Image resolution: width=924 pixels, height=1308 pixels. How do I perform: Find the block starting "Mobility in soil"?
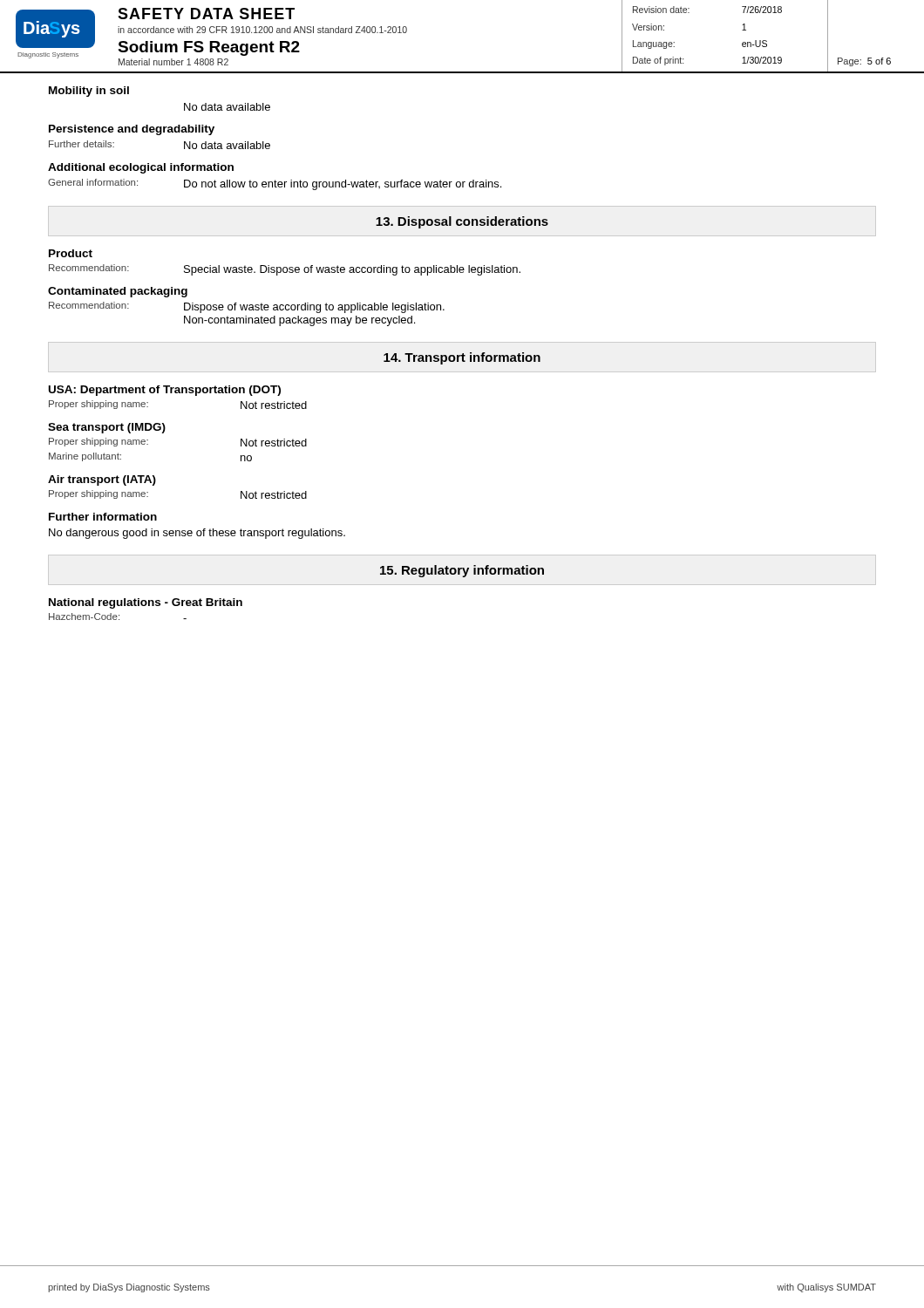89,90
